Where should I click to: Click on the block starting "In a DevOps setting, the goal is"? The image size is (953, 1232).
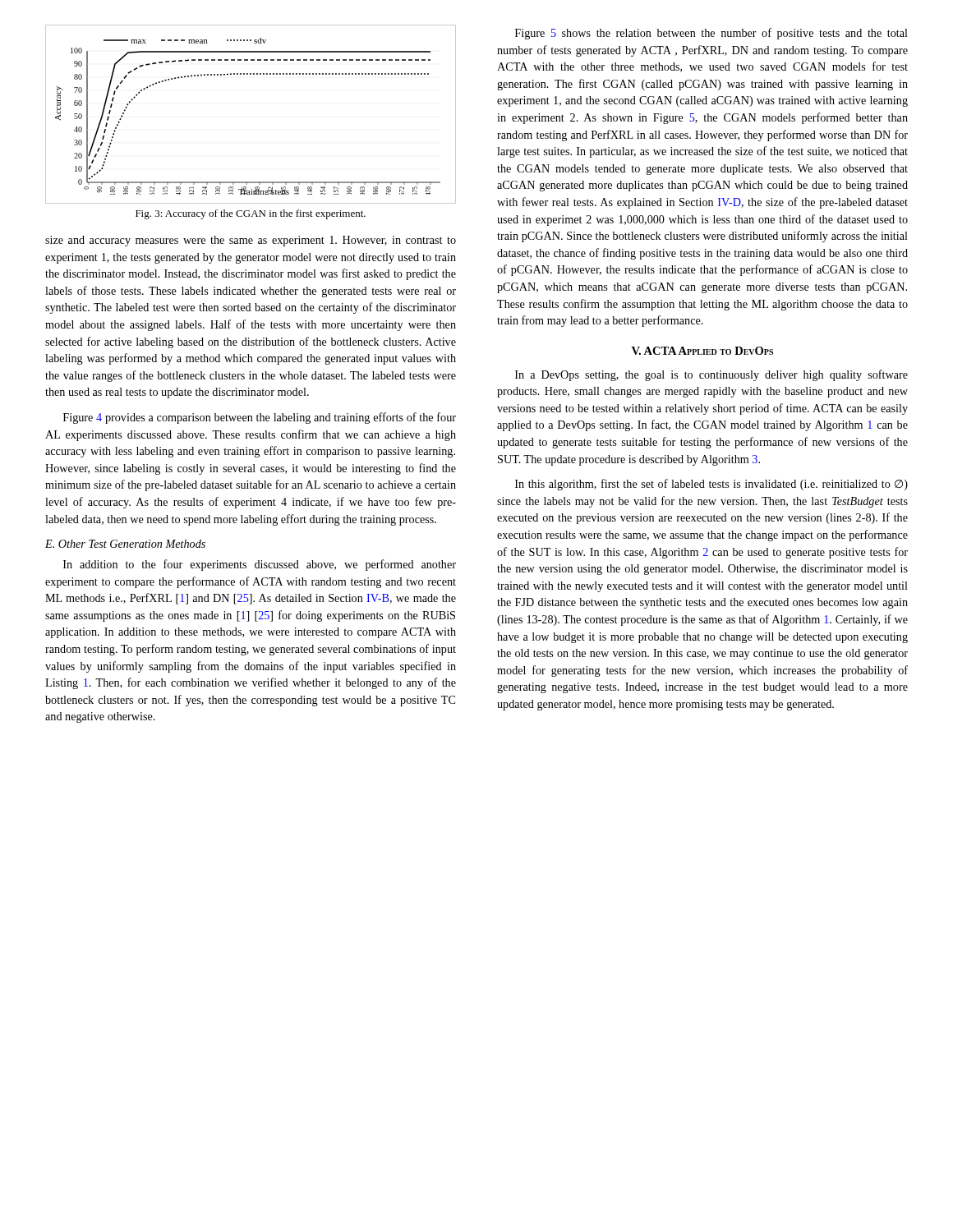click(x=702, y=417)
